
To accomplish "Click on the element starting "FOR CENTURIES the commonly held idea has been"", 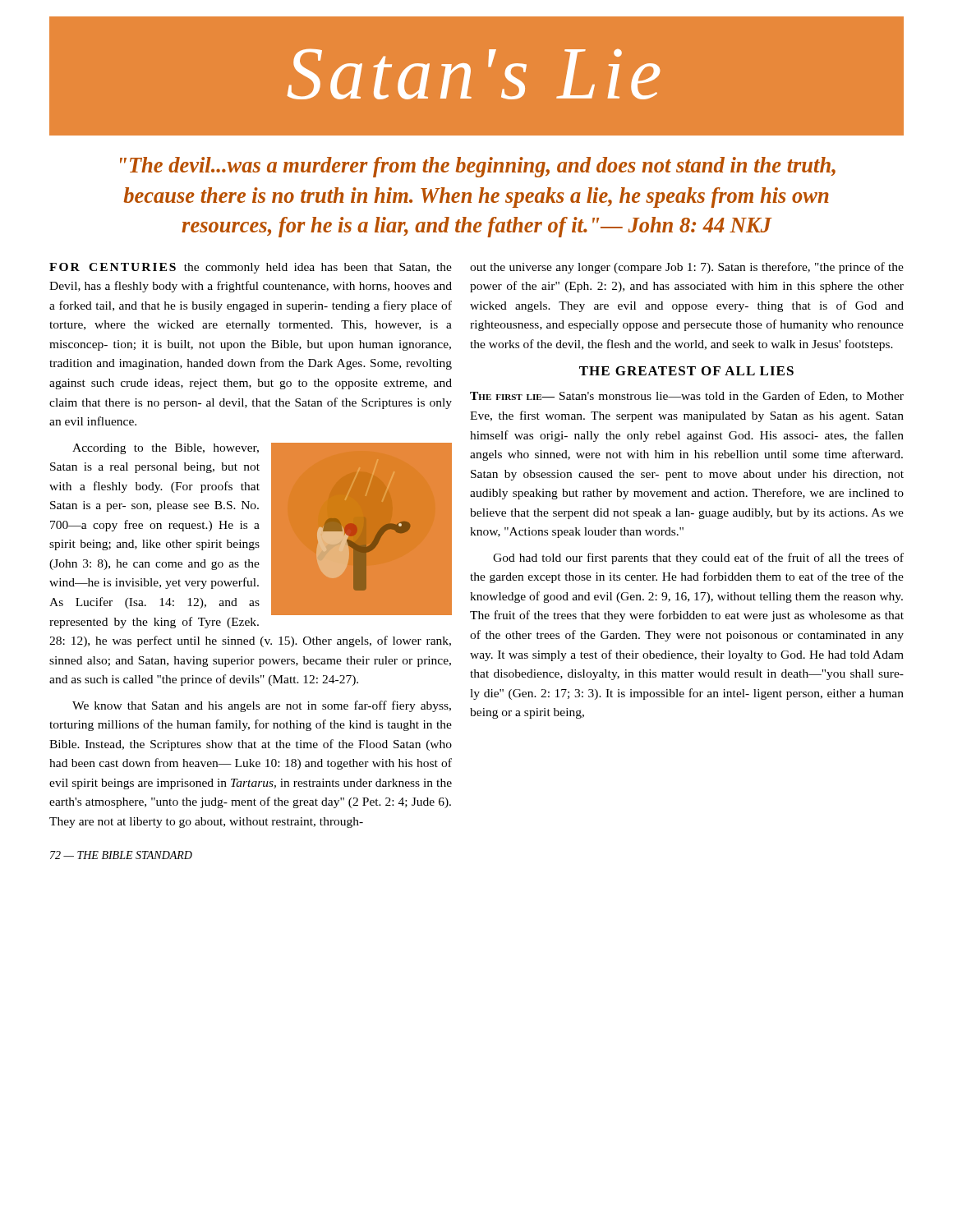I will click(x=251, y=344).
